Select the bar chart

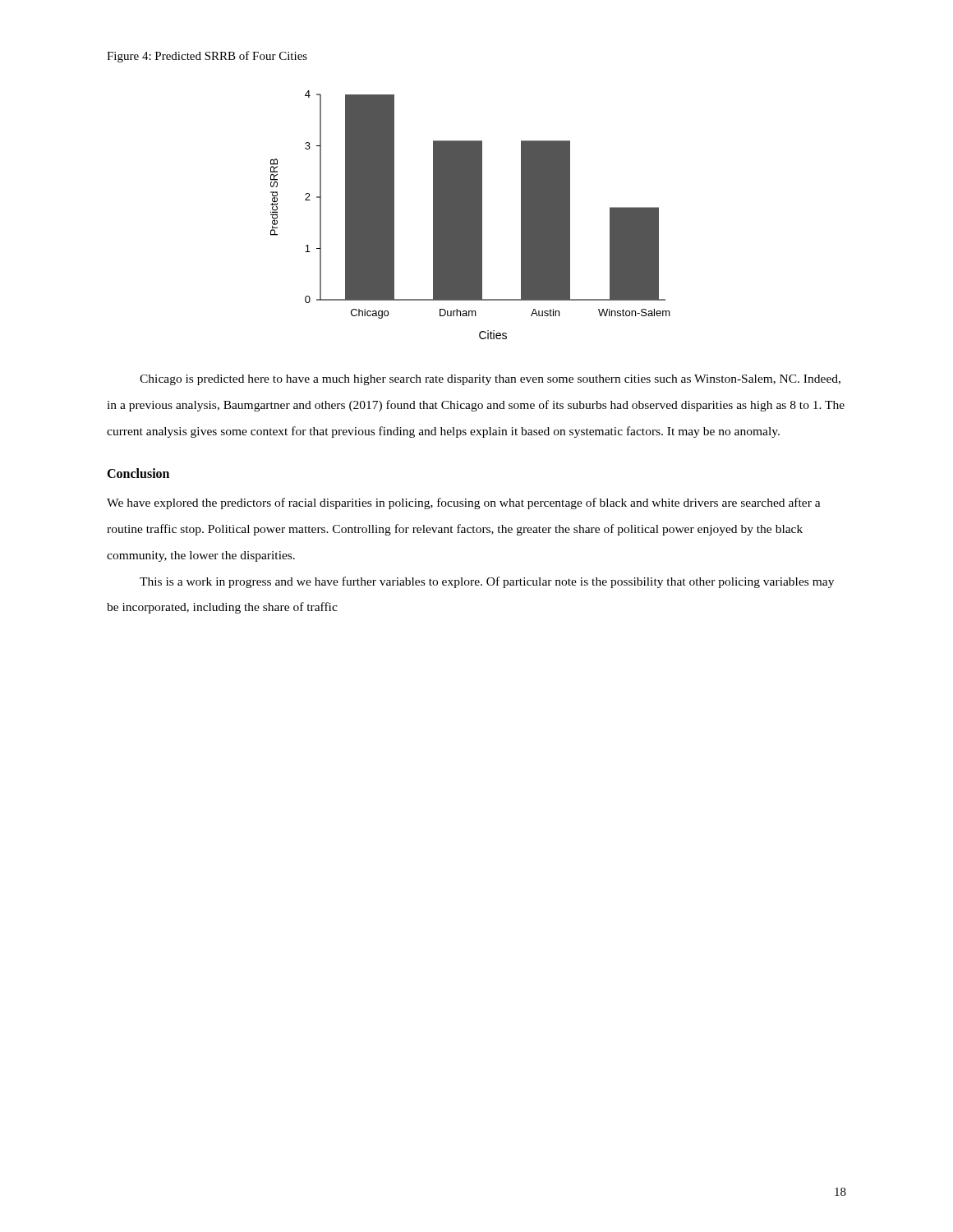tap(476, 218)
